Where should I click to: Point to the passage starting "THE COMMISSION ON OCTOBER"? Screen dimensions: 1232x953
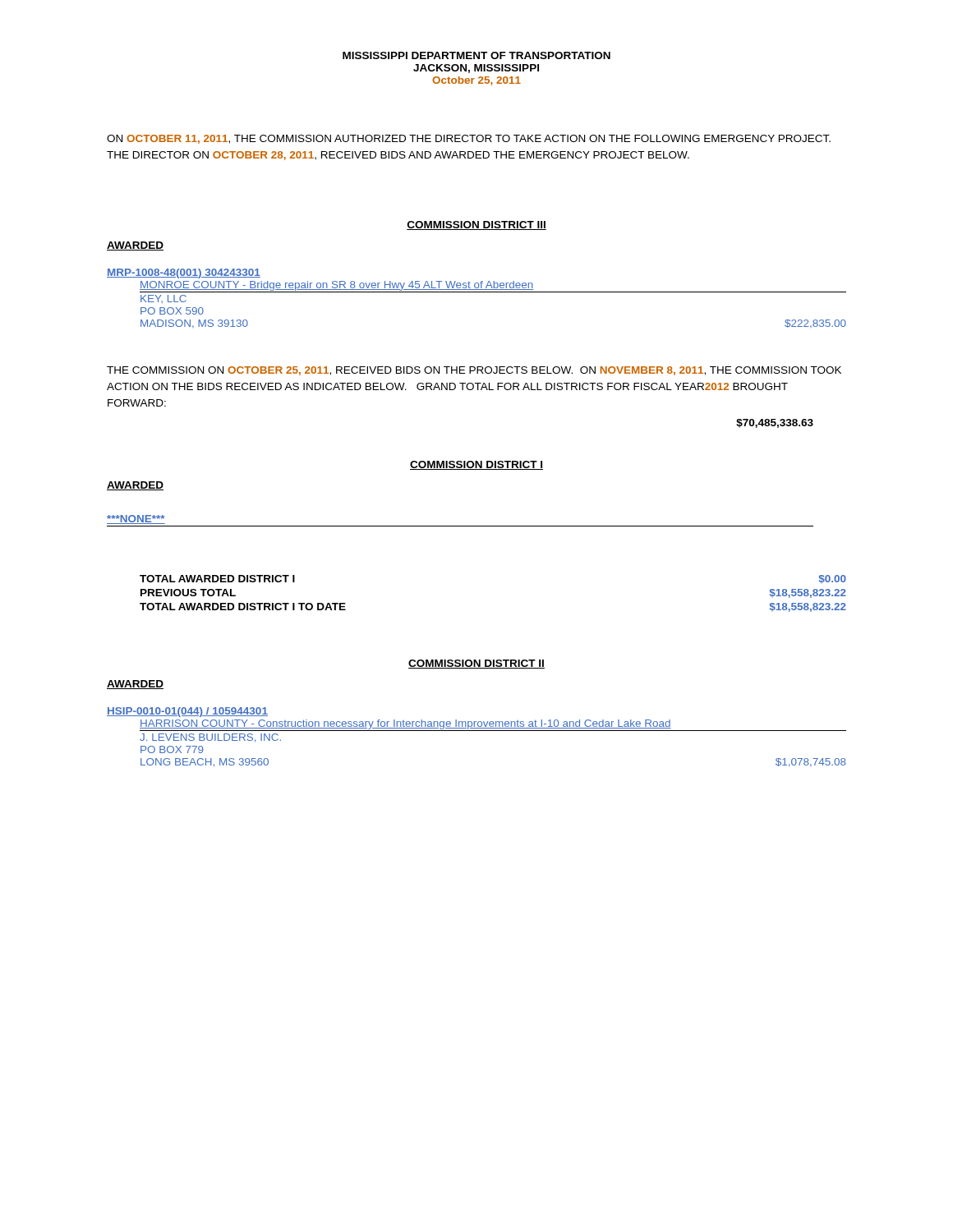click(x=474, y=386)
